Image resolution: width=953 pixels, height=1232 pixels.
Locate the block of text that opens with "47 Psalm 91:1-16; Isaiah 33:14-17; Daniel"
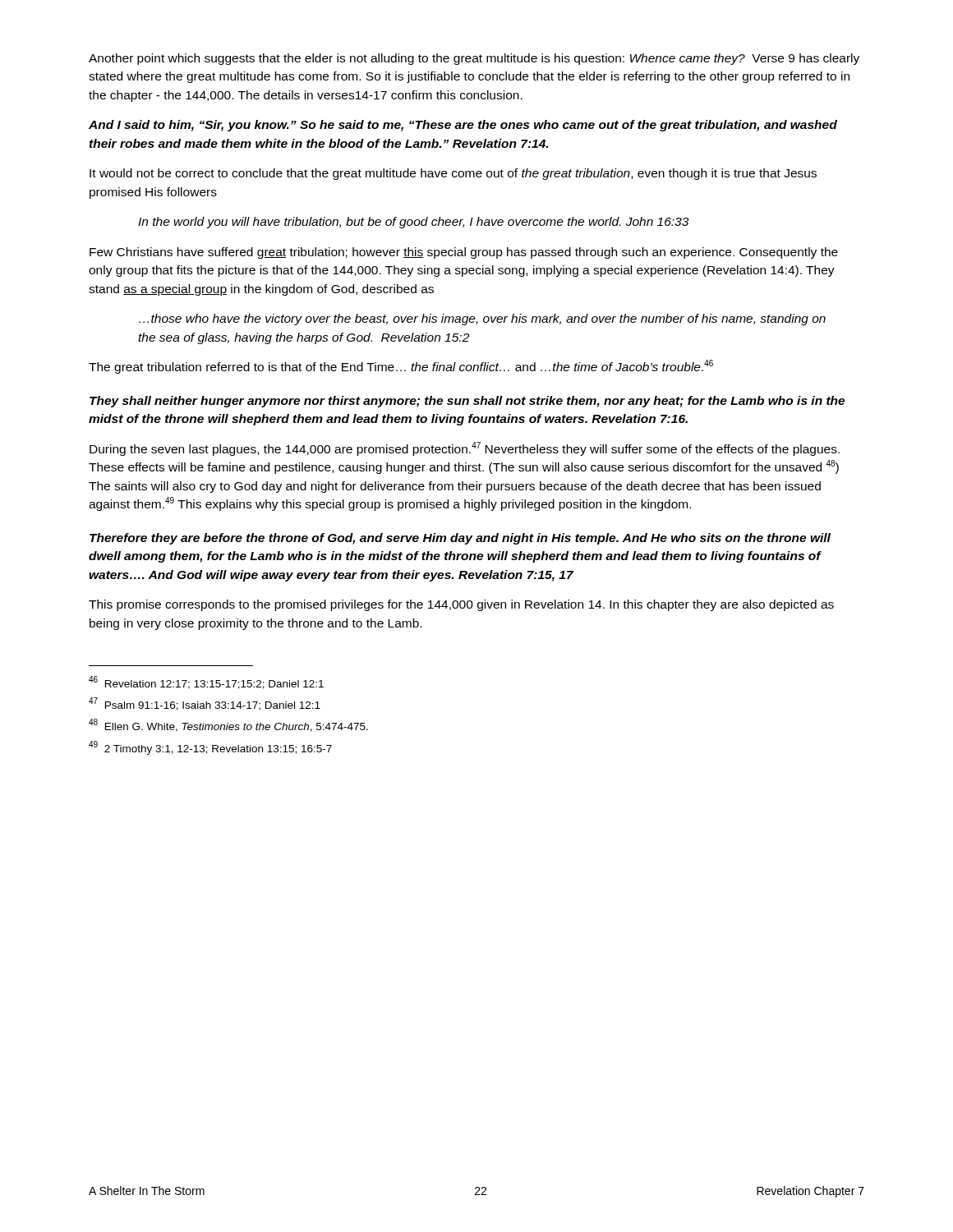tap(205, 704)
